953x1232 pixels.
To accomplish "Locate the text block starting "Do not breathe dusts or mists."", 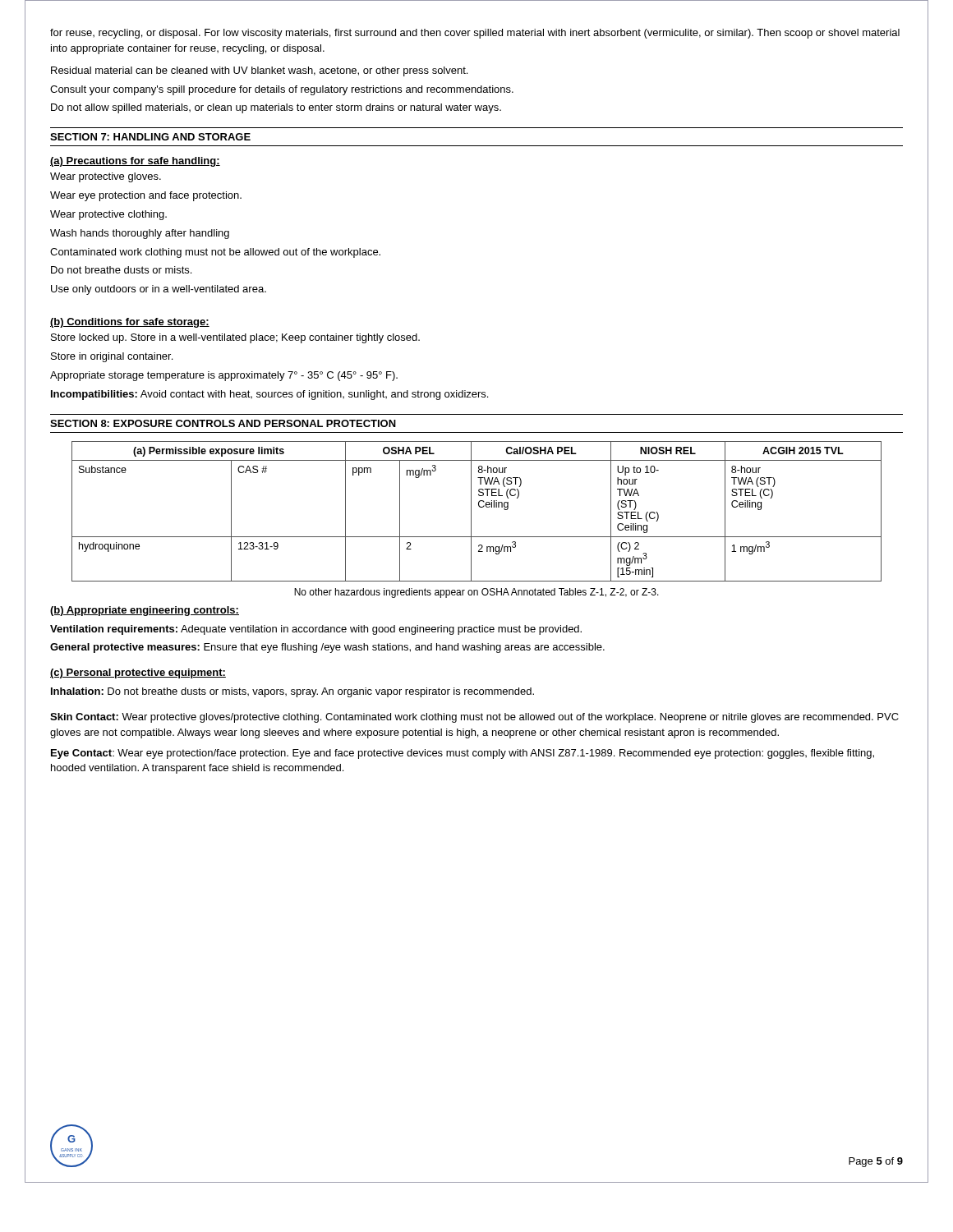I will tap(121, 270).
